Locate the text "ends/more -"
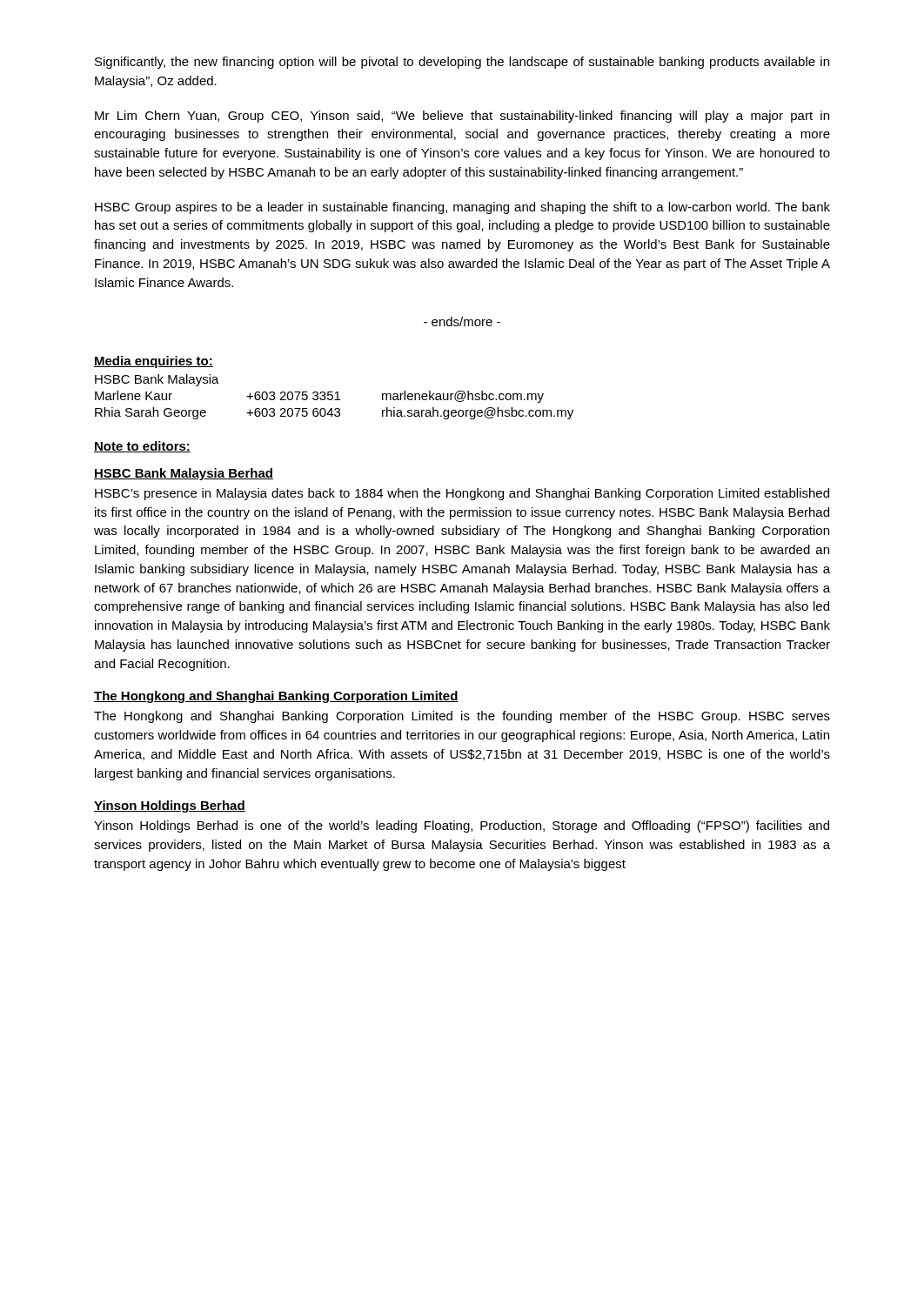This screenshot has height=1305, width=924. pyautogui.click(x=462, y=322)
